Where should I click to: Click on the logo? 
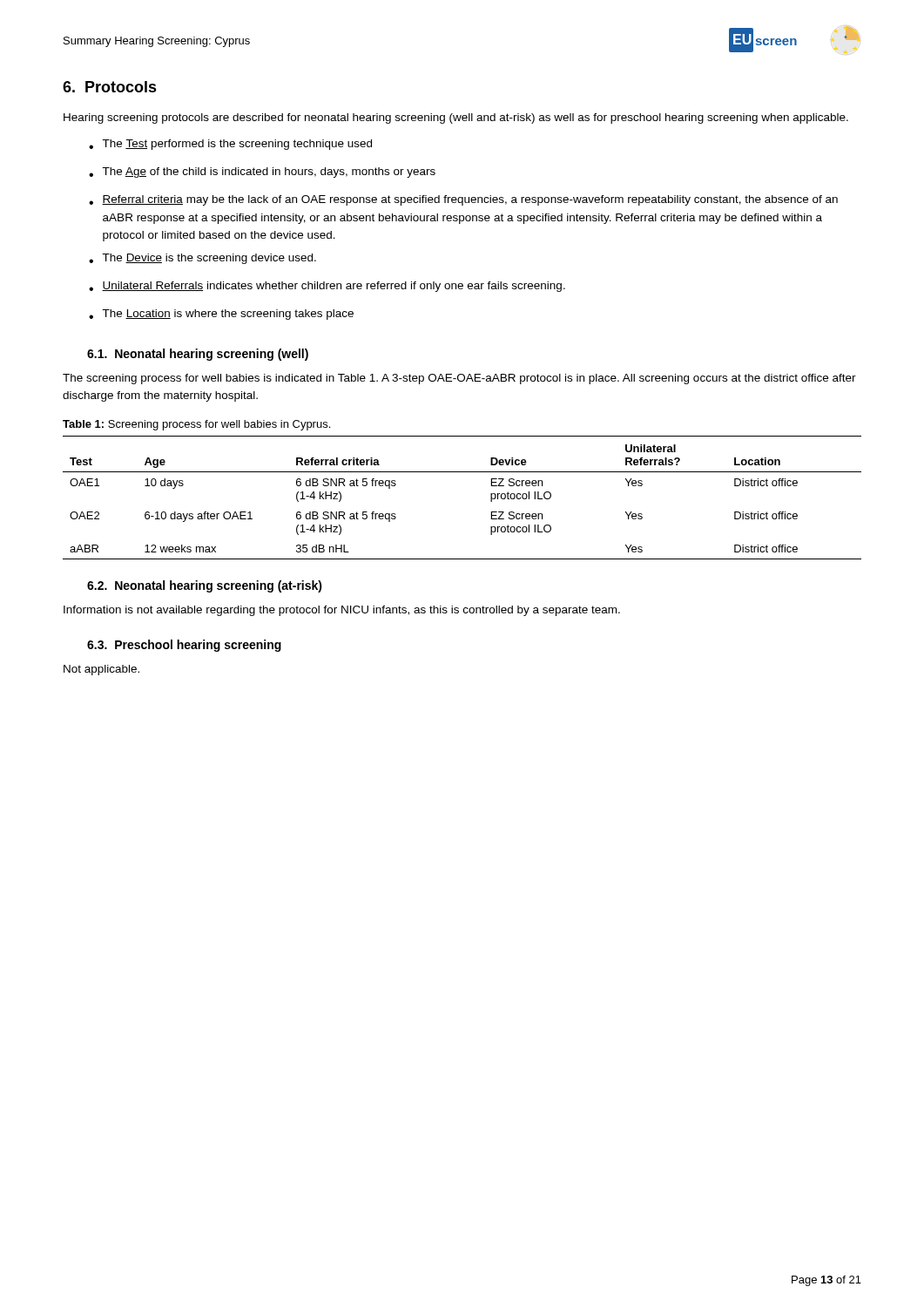[795, 40]
